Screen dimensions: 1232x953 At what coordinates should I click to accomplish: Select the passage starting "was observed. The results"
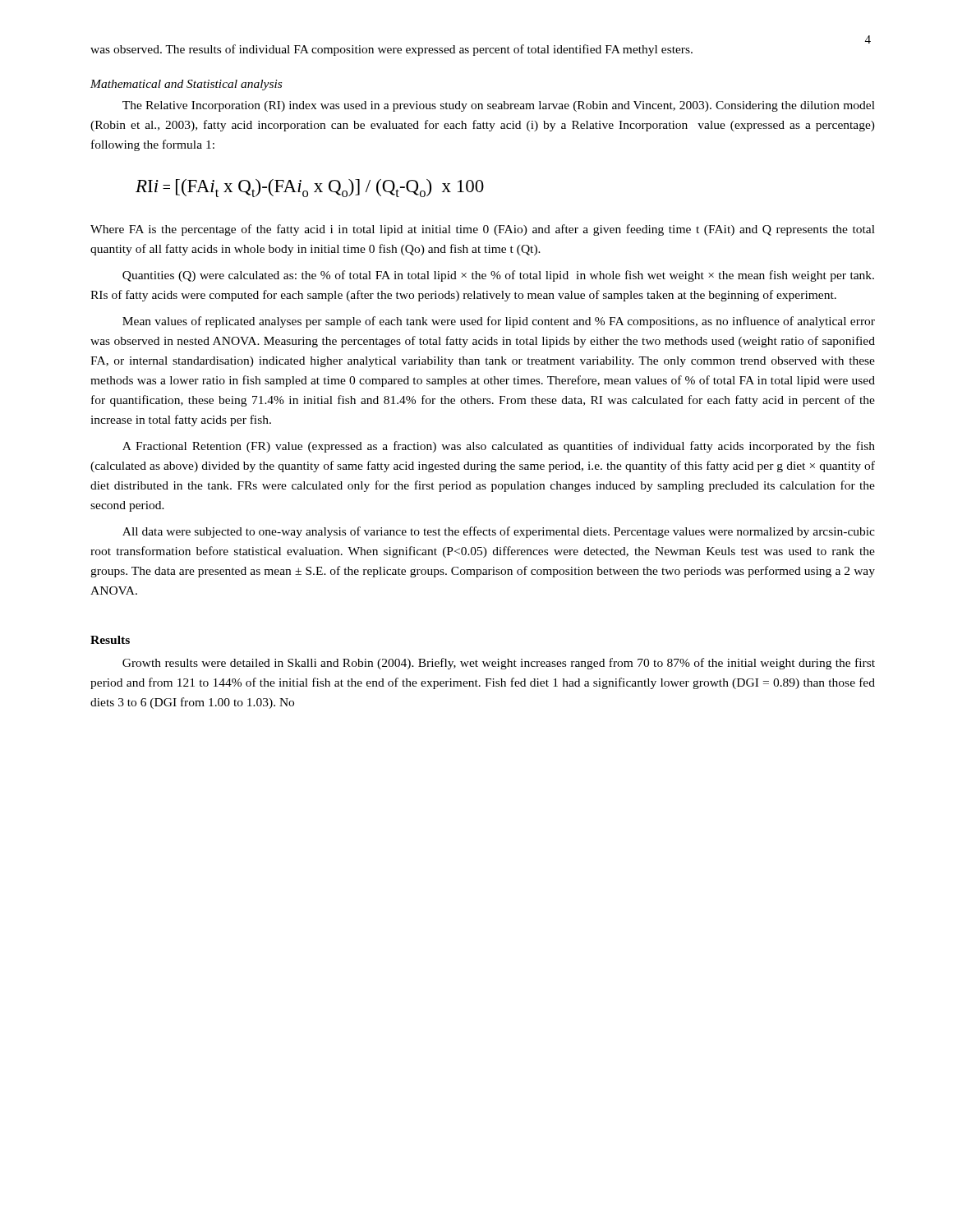click(x=483, y=49)
